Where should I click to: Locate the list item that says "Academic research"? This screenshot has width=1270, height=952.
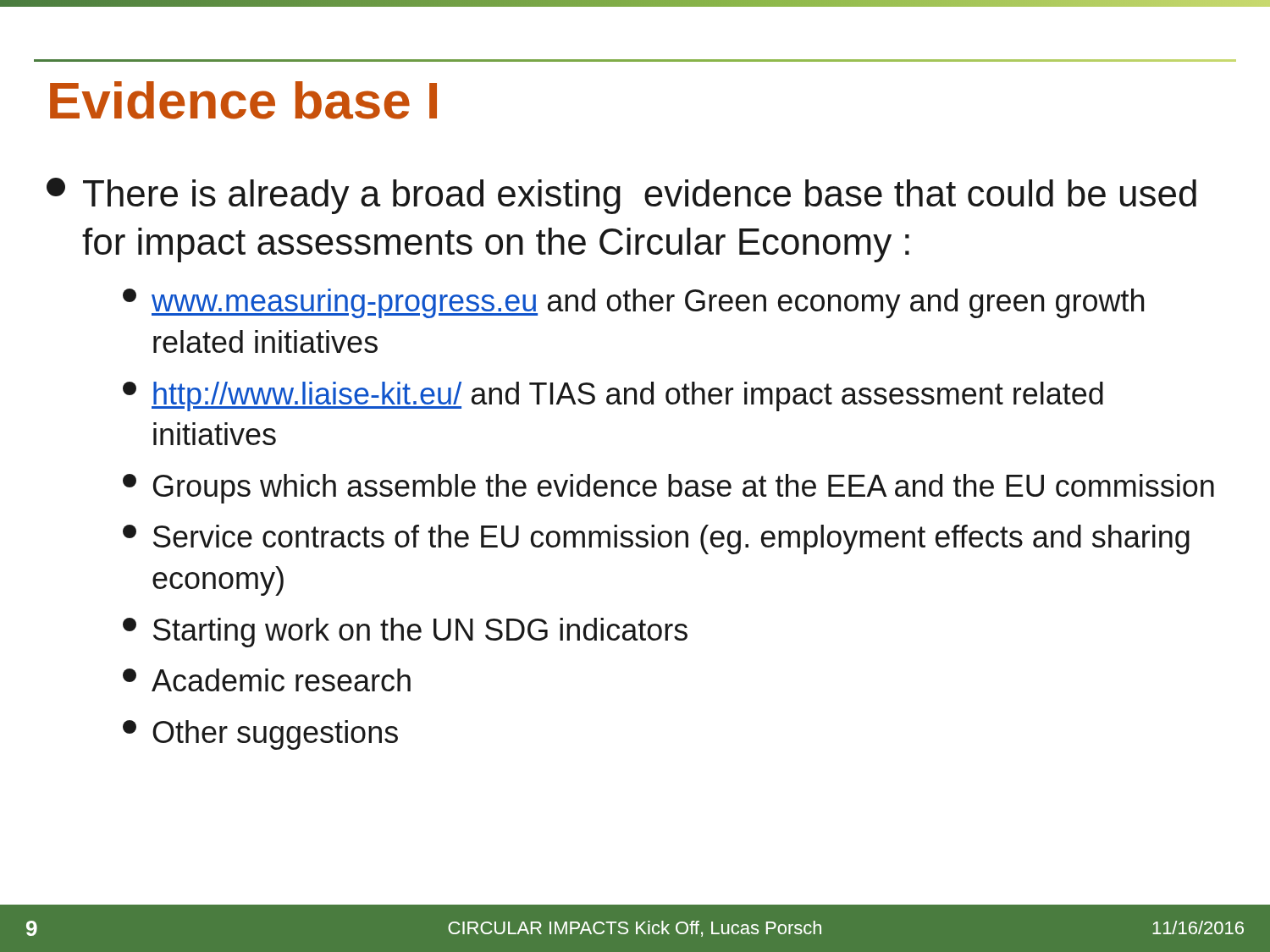tap(268, 682)
